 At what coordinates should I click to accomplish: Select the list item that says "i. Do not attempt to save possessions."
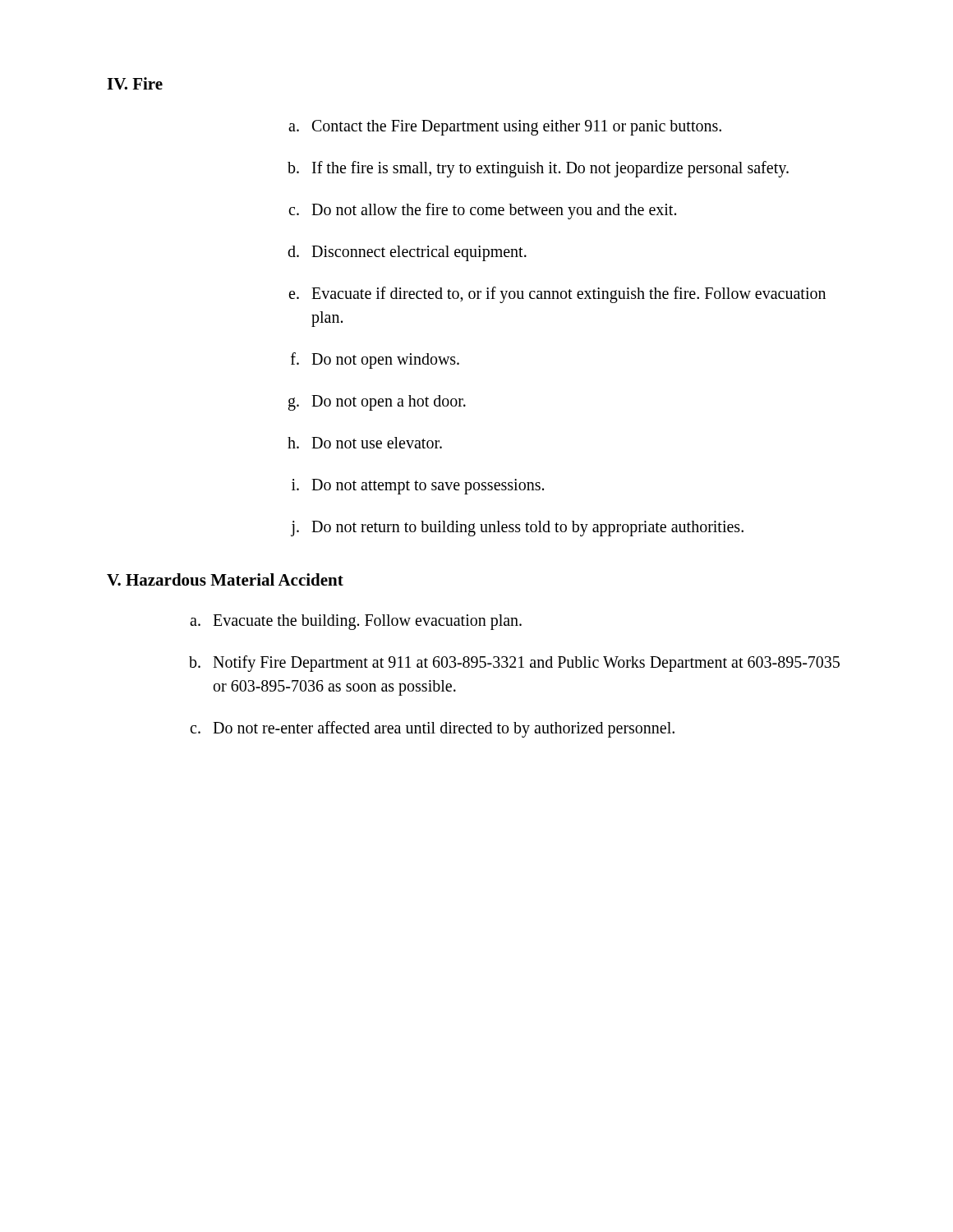click(x=550, y=485)
